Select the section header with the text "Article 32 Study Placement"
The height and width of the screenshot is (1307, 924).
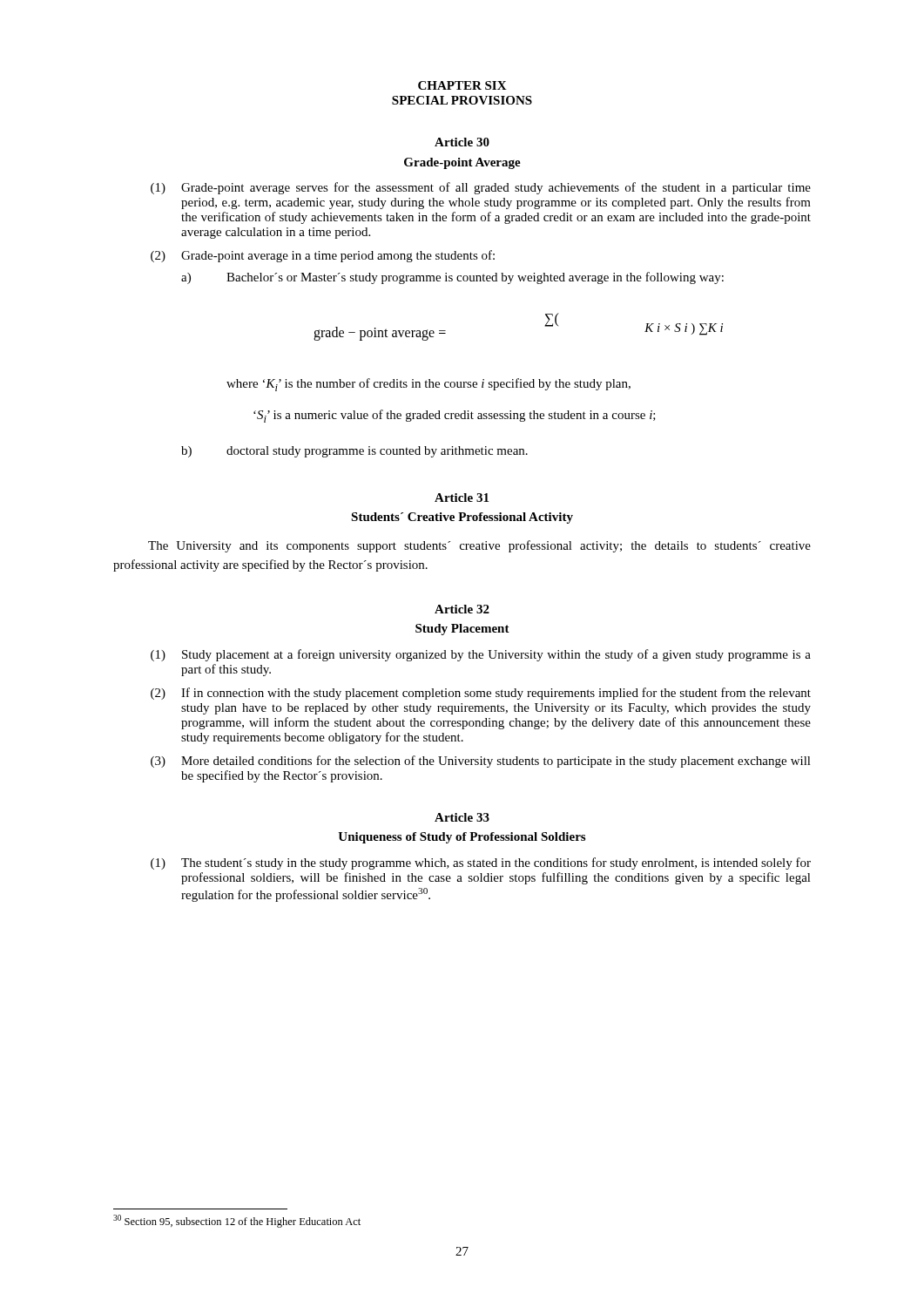click(462, 619)
